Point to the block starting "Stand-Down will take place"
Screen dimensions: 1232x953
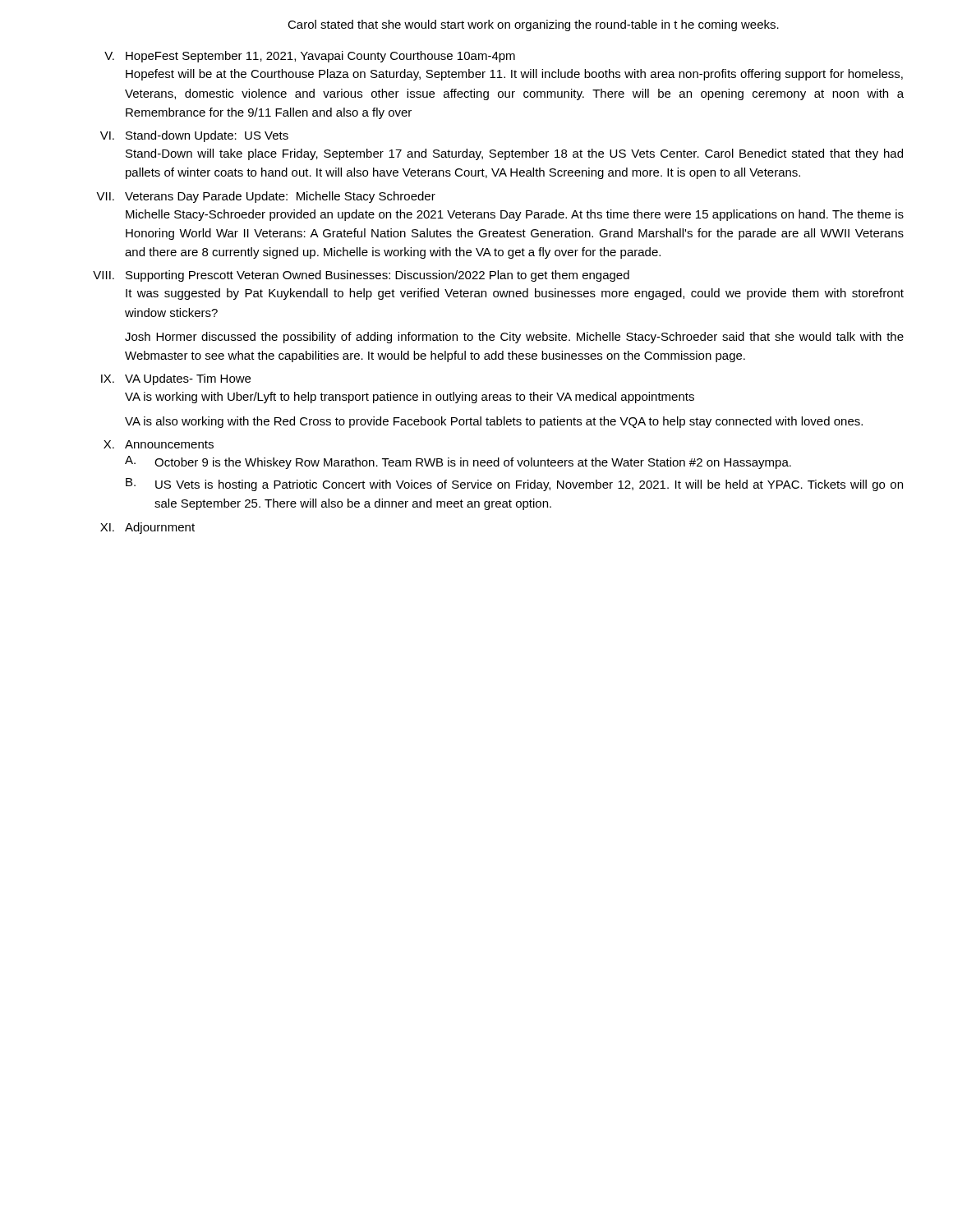(x=514, y=163)
